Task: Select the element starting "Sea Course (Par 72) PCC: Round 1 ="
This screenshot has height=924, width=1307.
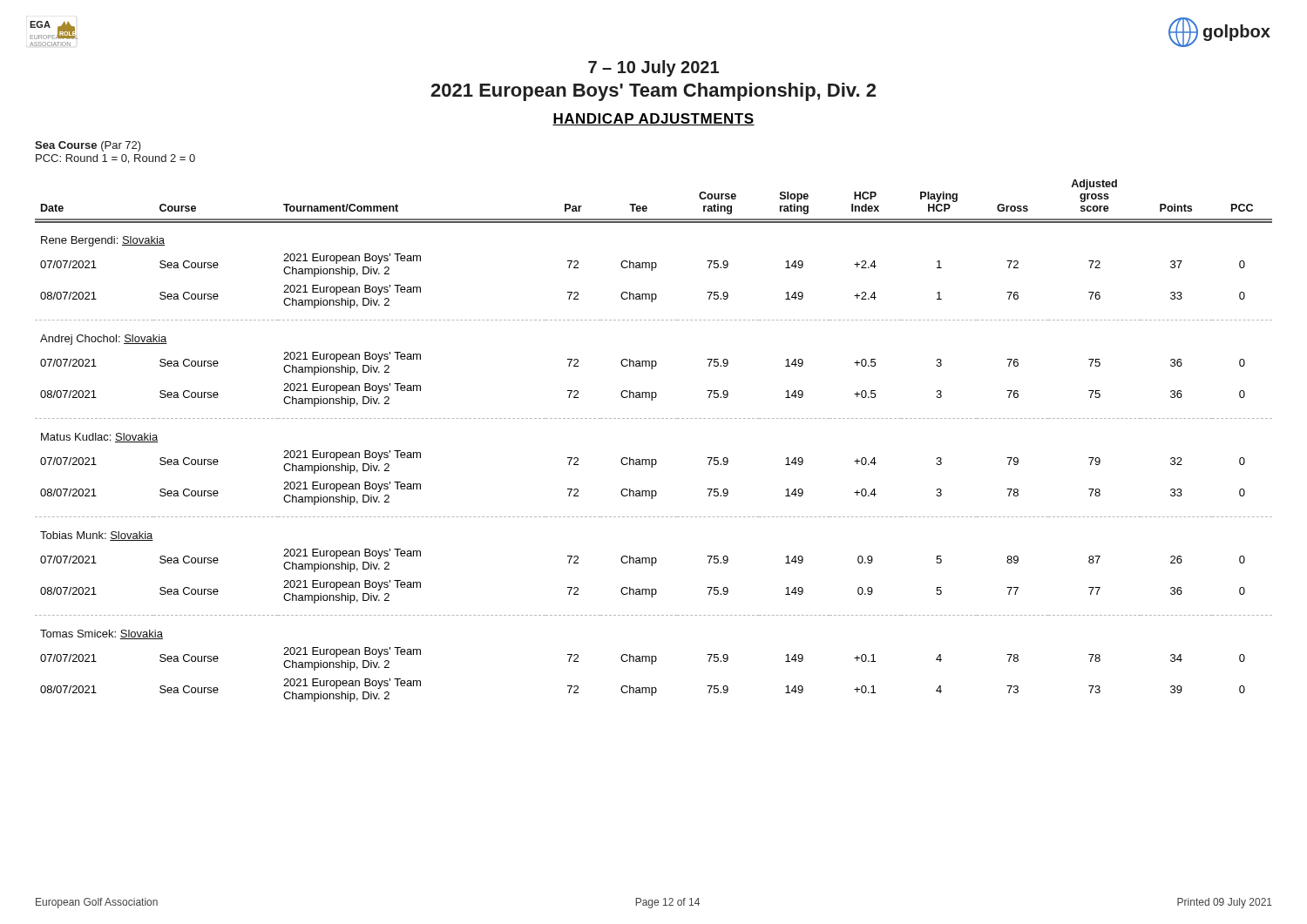Action: 115,152
